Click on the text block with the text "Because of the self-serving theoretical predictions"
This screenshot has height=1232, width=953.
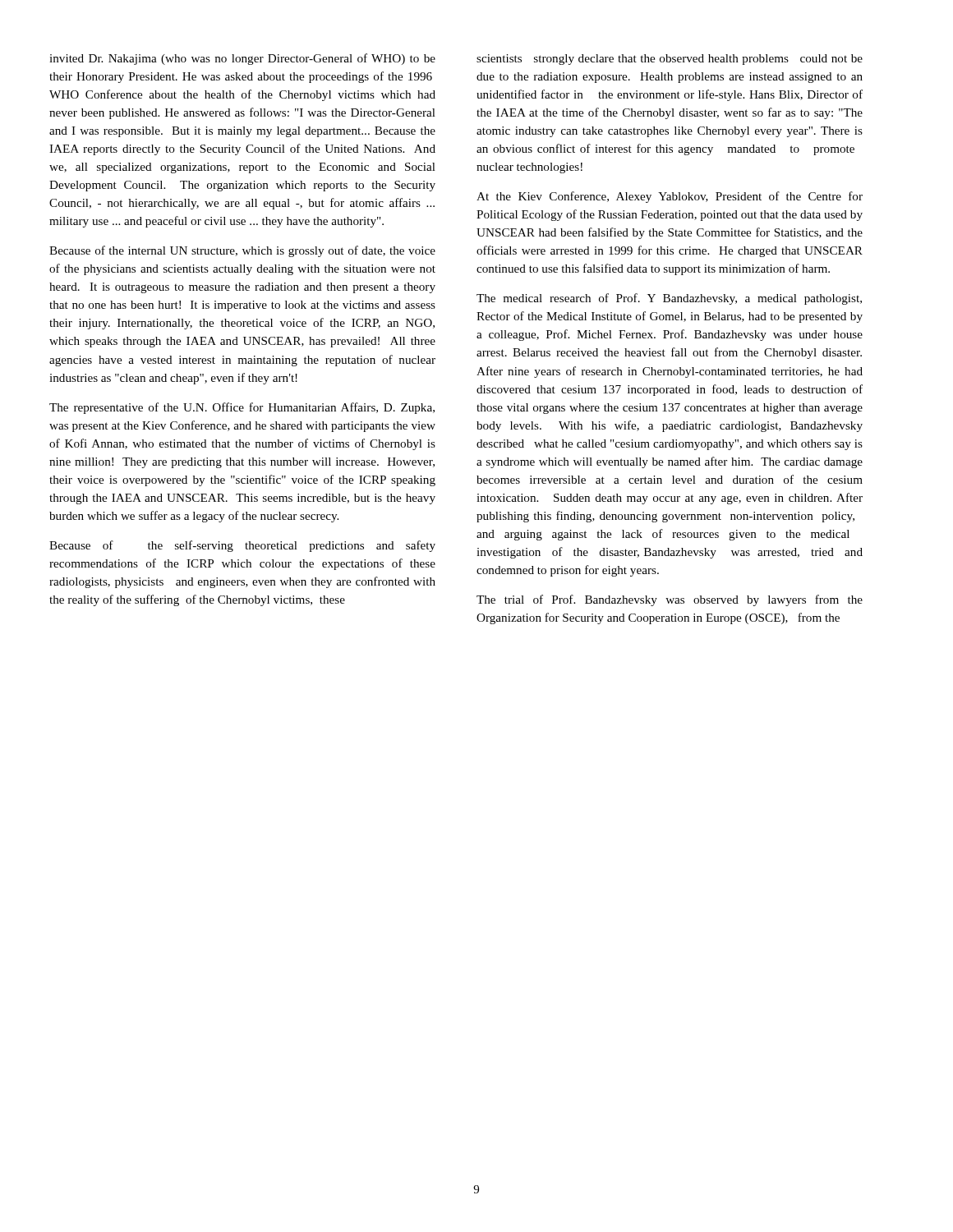tap(242, 572)
